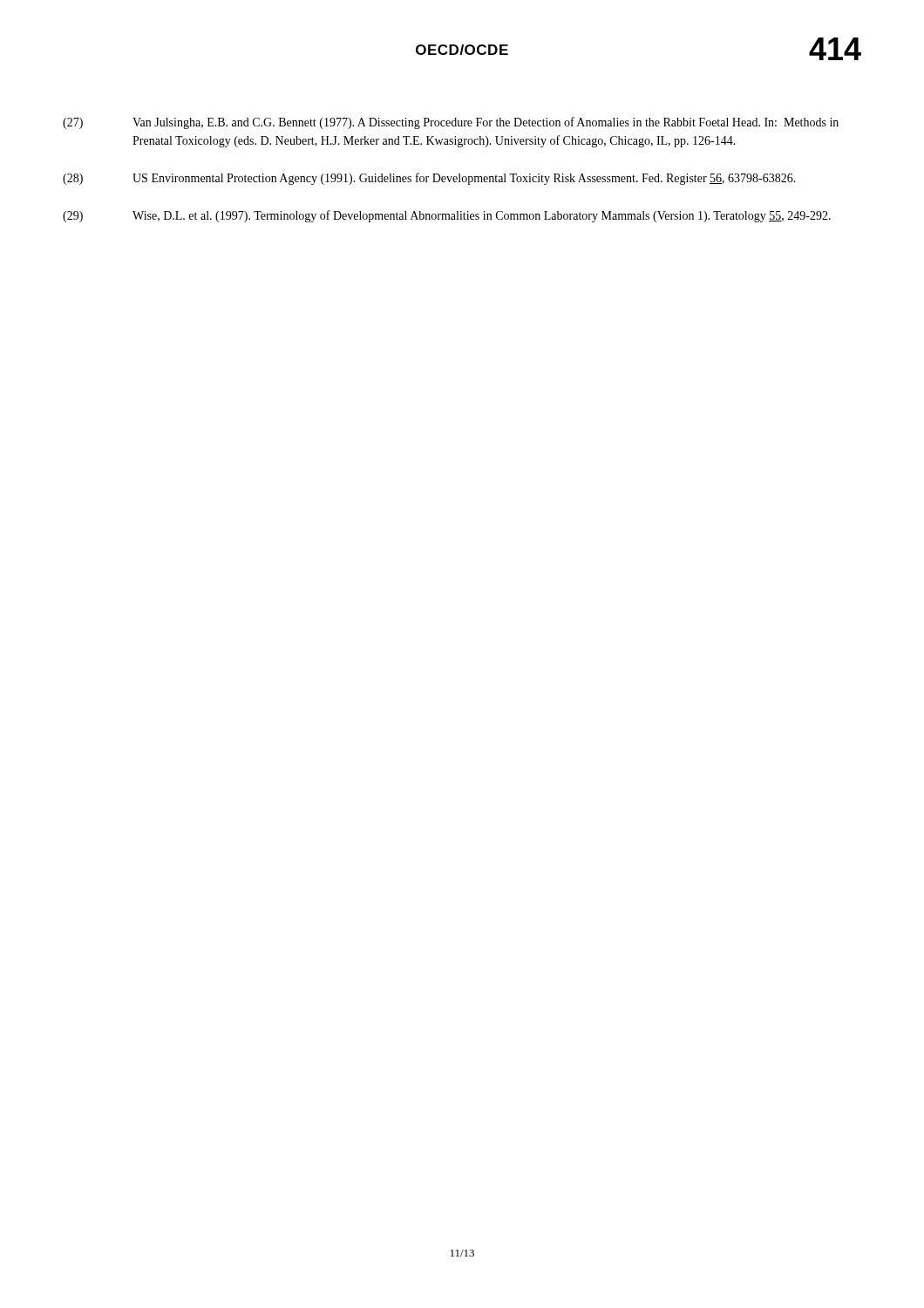Locate the list item containing "(29) Wise, D.L. et al. (1997). Terminology"

point(462,216)
